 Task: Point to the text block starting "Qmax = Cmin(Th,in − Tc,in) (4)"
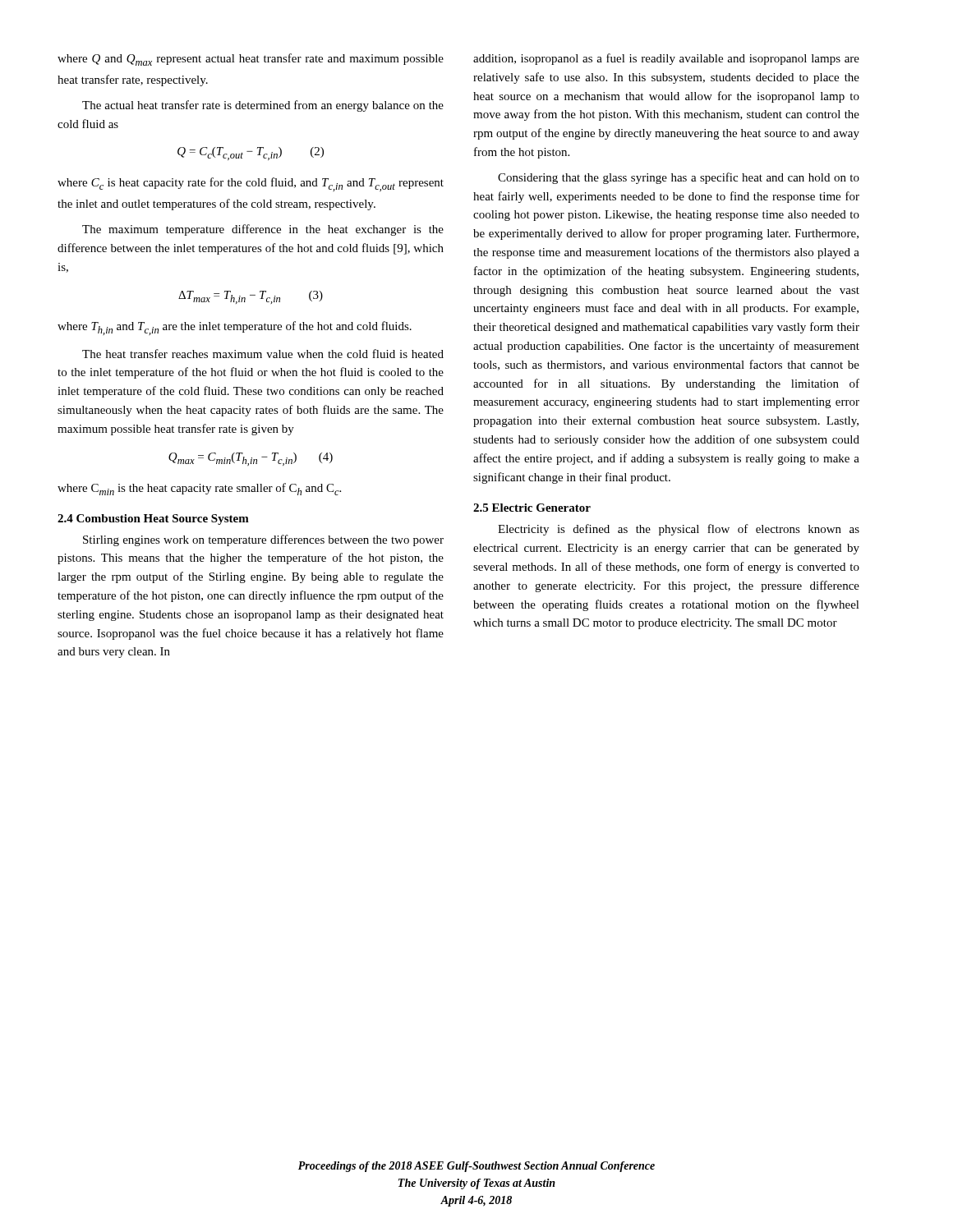(x=251, y=458)
